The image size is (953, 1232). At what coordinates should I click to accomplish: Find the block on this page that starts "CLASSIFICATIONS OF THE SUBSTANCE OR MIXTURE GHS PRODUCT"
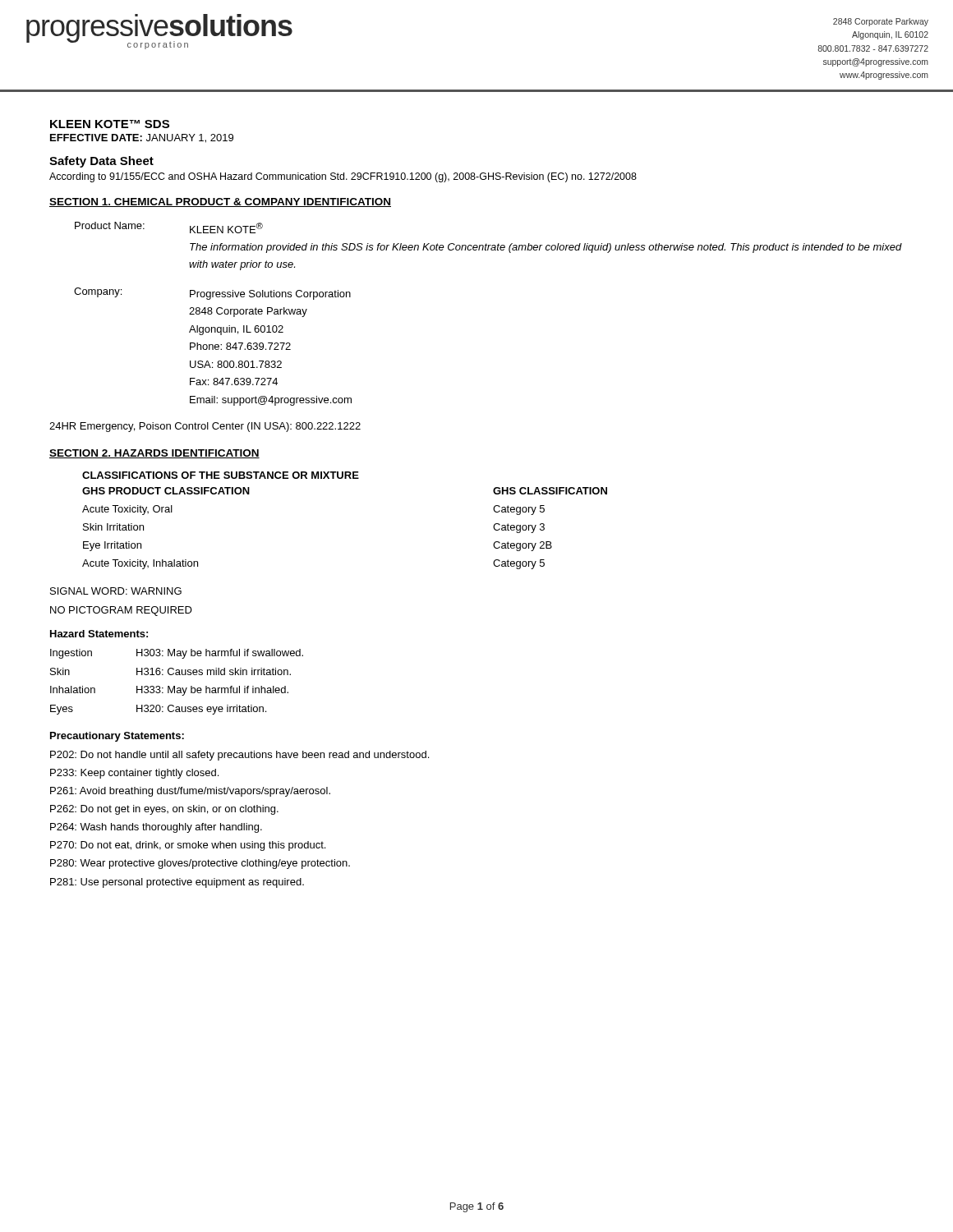click(493, 521)
